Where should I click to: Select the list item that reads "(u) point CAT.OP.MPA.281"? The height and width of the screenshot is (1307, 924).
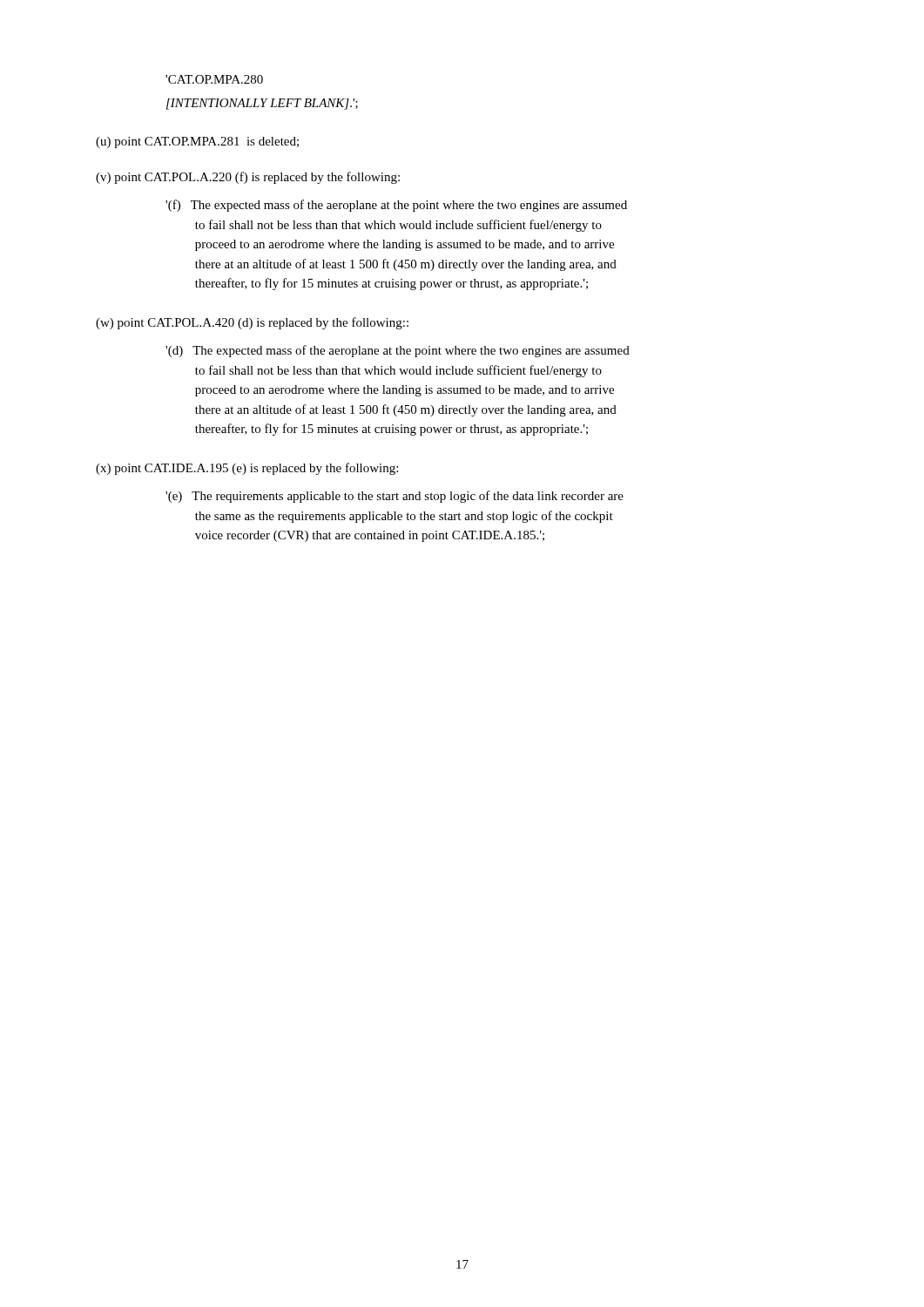coord(197,142)
